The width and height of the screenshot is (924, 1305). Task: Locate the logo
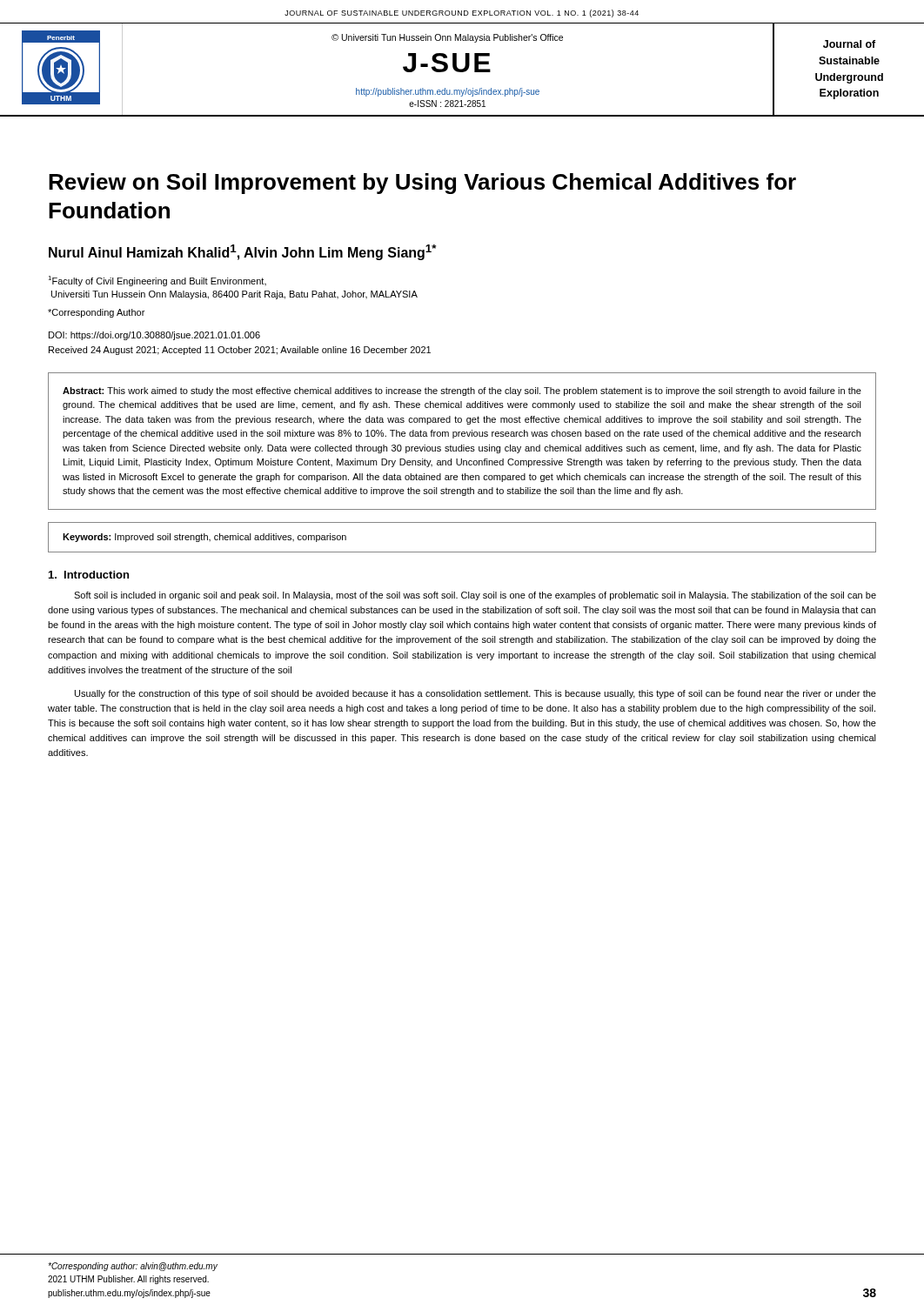point(61,69)
